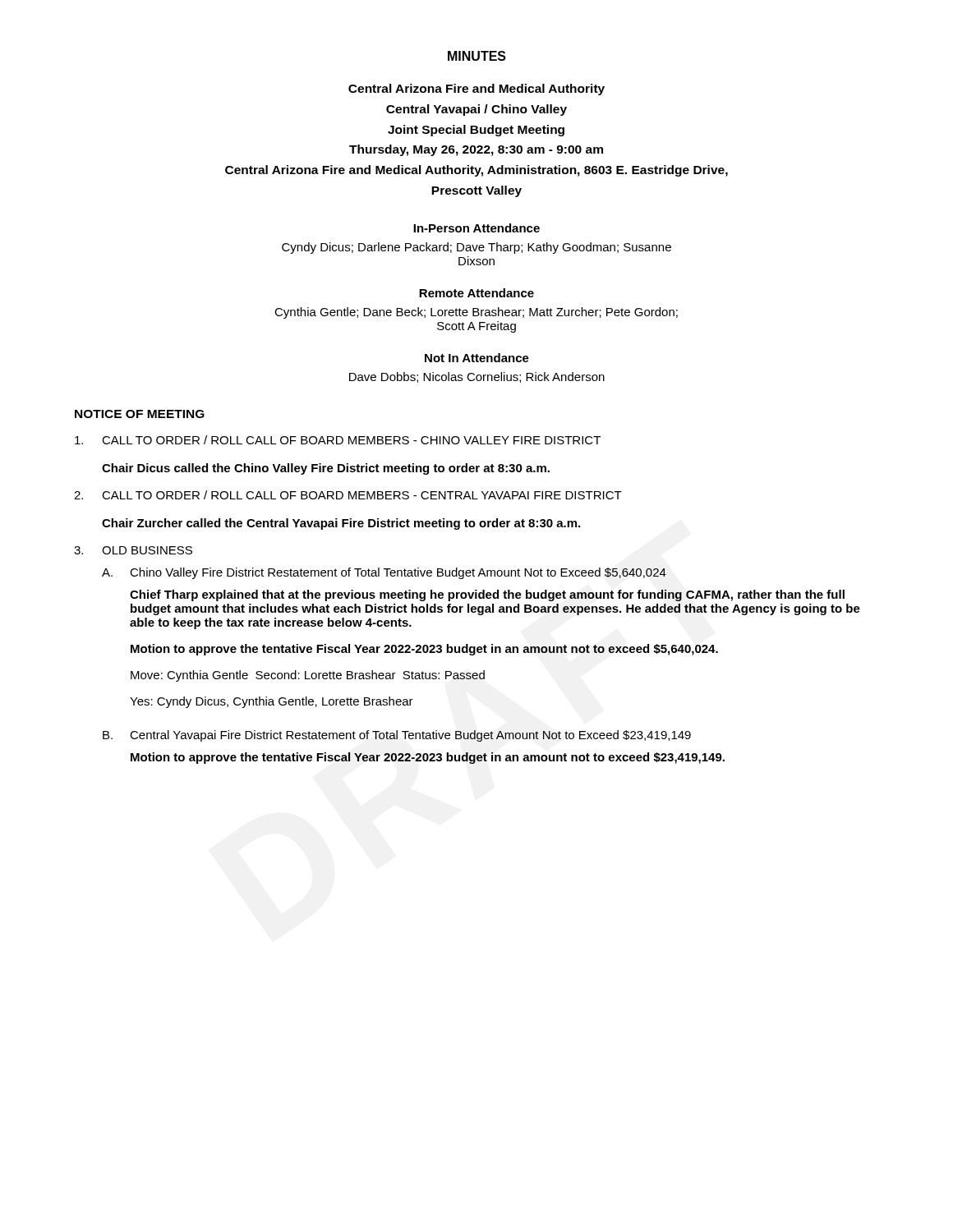Viewport: 953px width, 1232px height.
Task: Locate the title that says "Central Arizona Fire and Medical Authority"
Action: (x=476, y=139)
